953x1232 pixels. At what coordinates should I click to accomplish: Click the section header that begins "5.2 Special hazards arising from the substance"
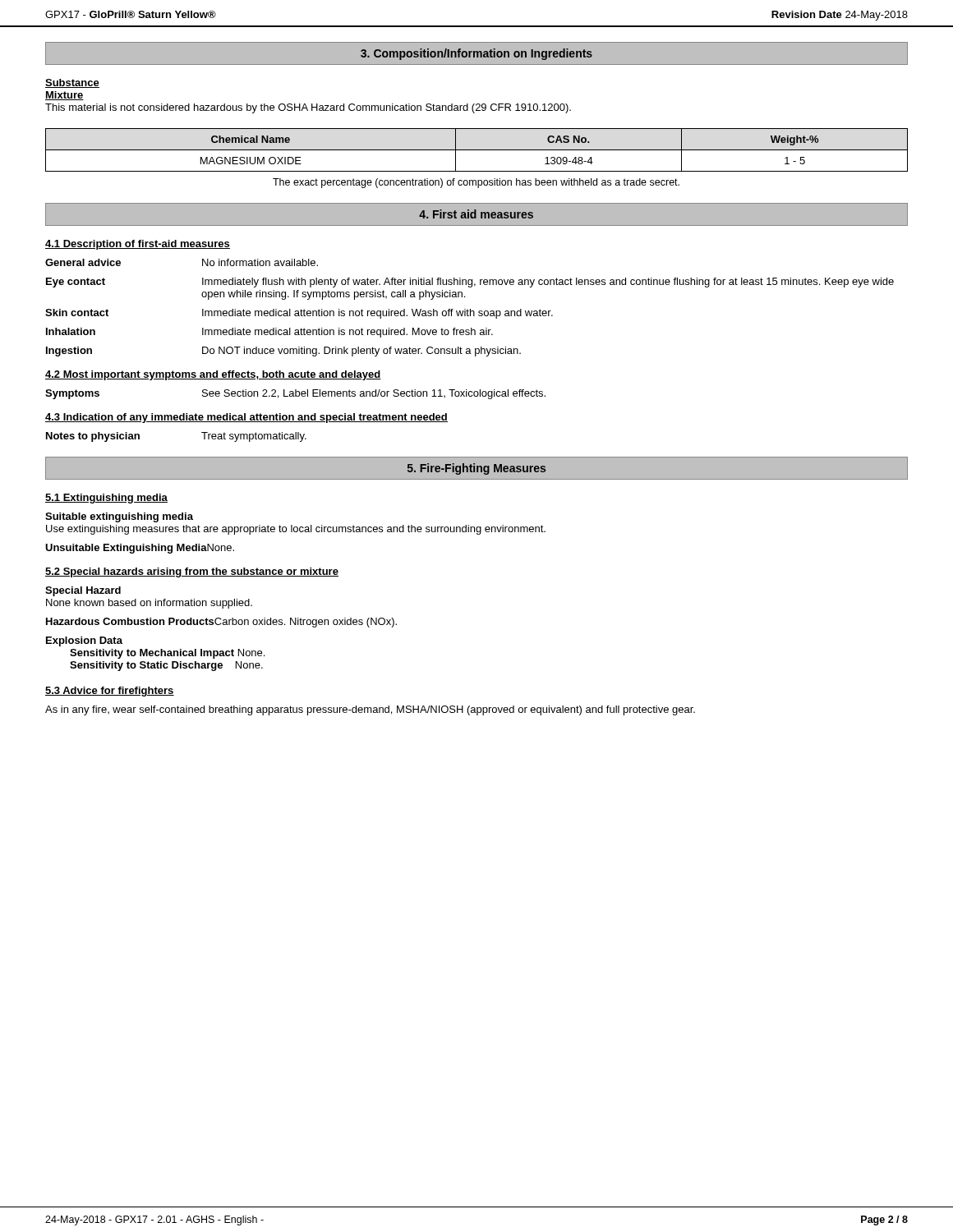click(x=192, y=571)
